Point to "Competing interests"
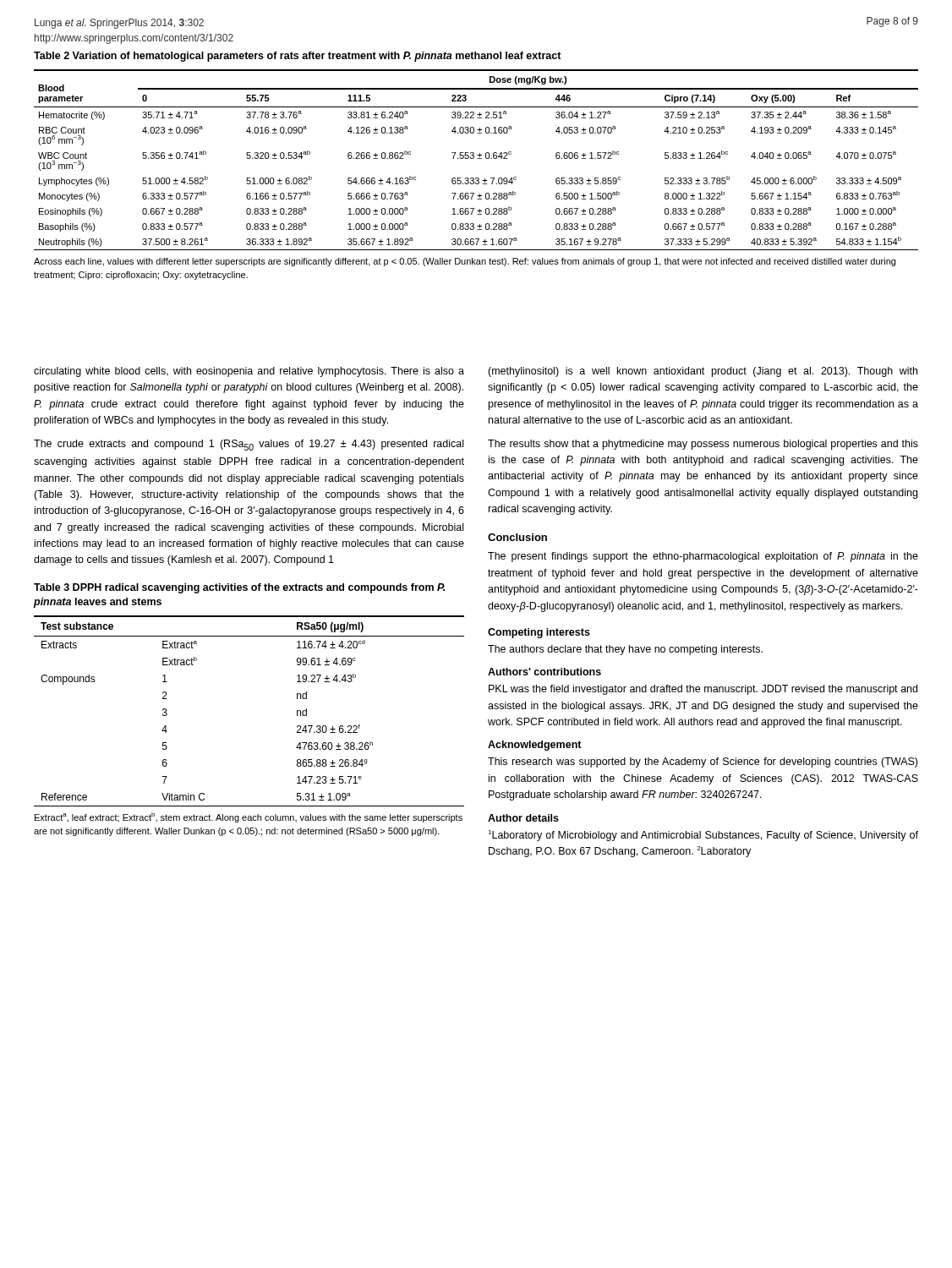 coord(539,632)
